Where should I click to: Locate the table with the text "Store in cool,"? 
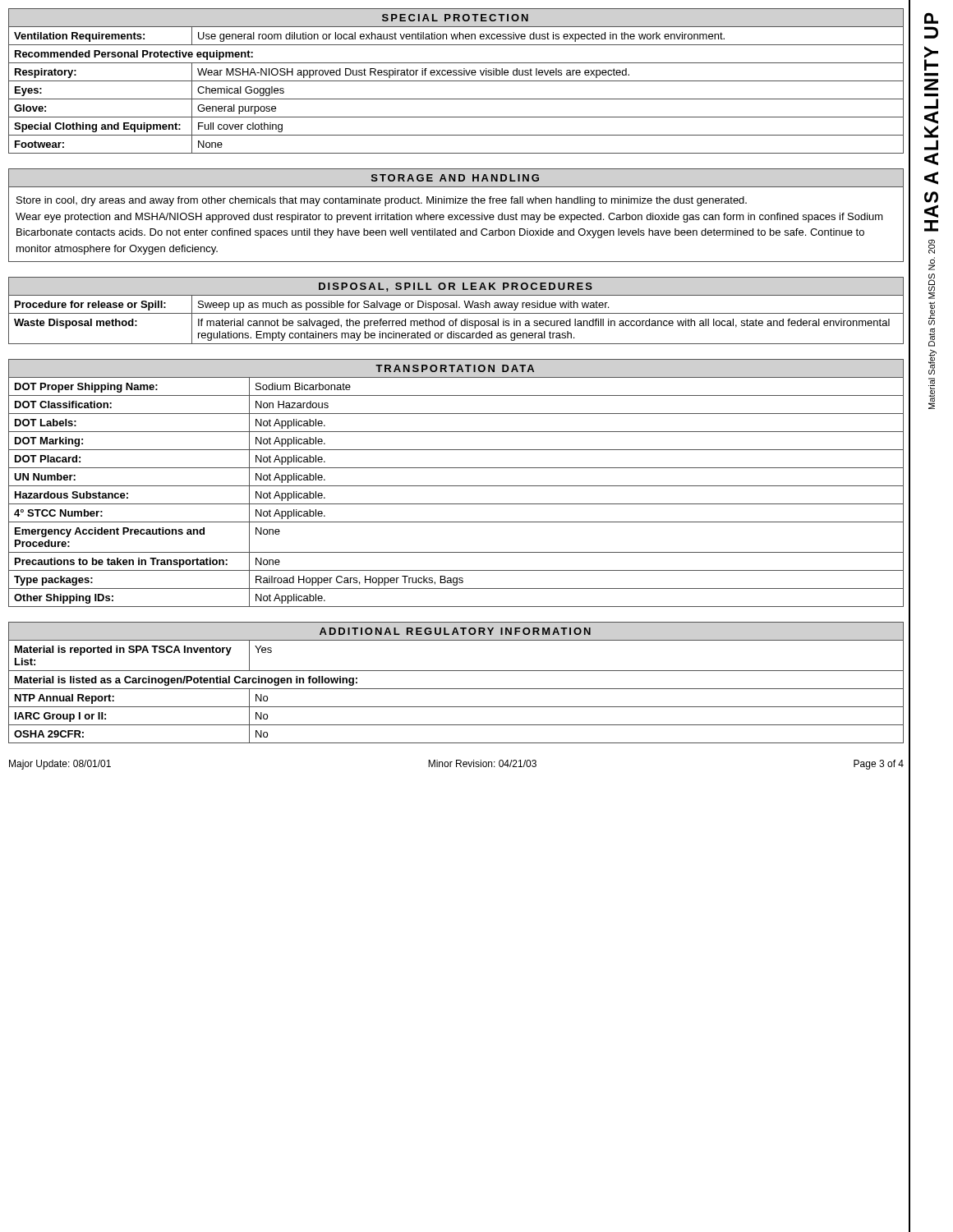click(456, 215)
